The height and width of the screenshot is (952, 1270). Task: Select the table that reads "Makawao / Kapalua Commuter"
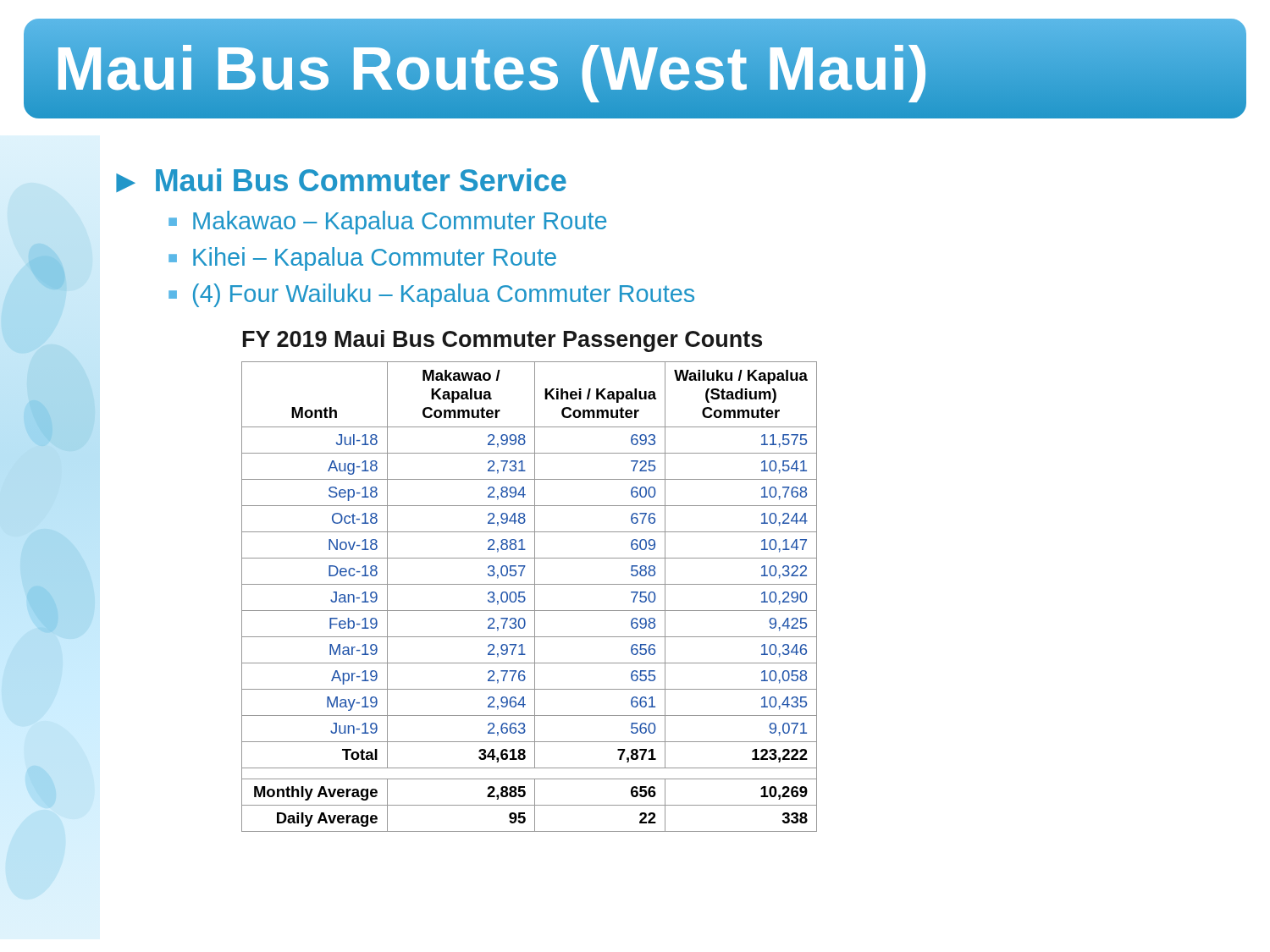click(x=747, y=597)
